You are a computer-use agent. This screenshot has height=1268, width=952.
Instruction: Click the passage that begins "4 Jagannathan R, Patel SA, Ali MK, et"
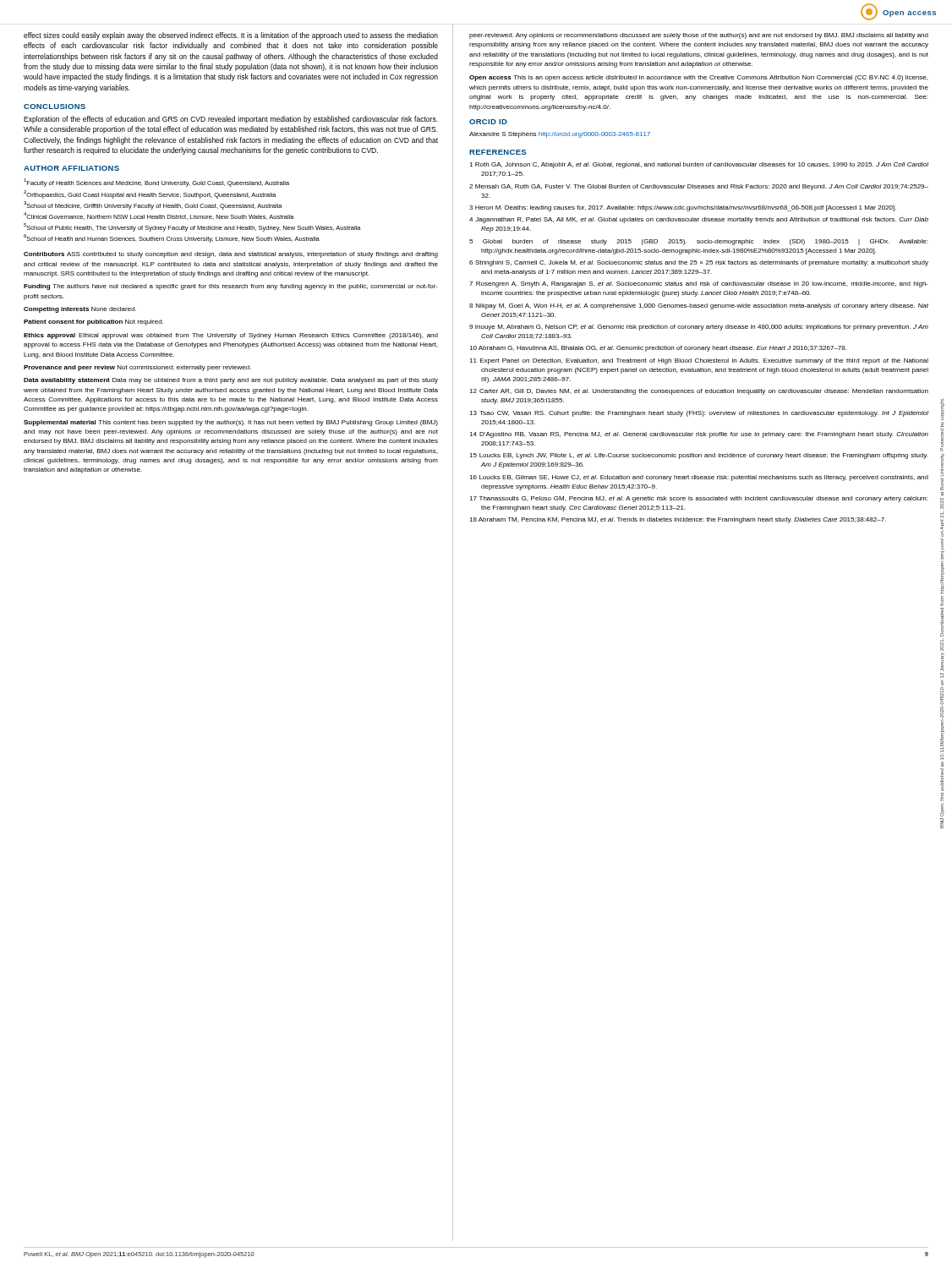[x=699, y=224]
